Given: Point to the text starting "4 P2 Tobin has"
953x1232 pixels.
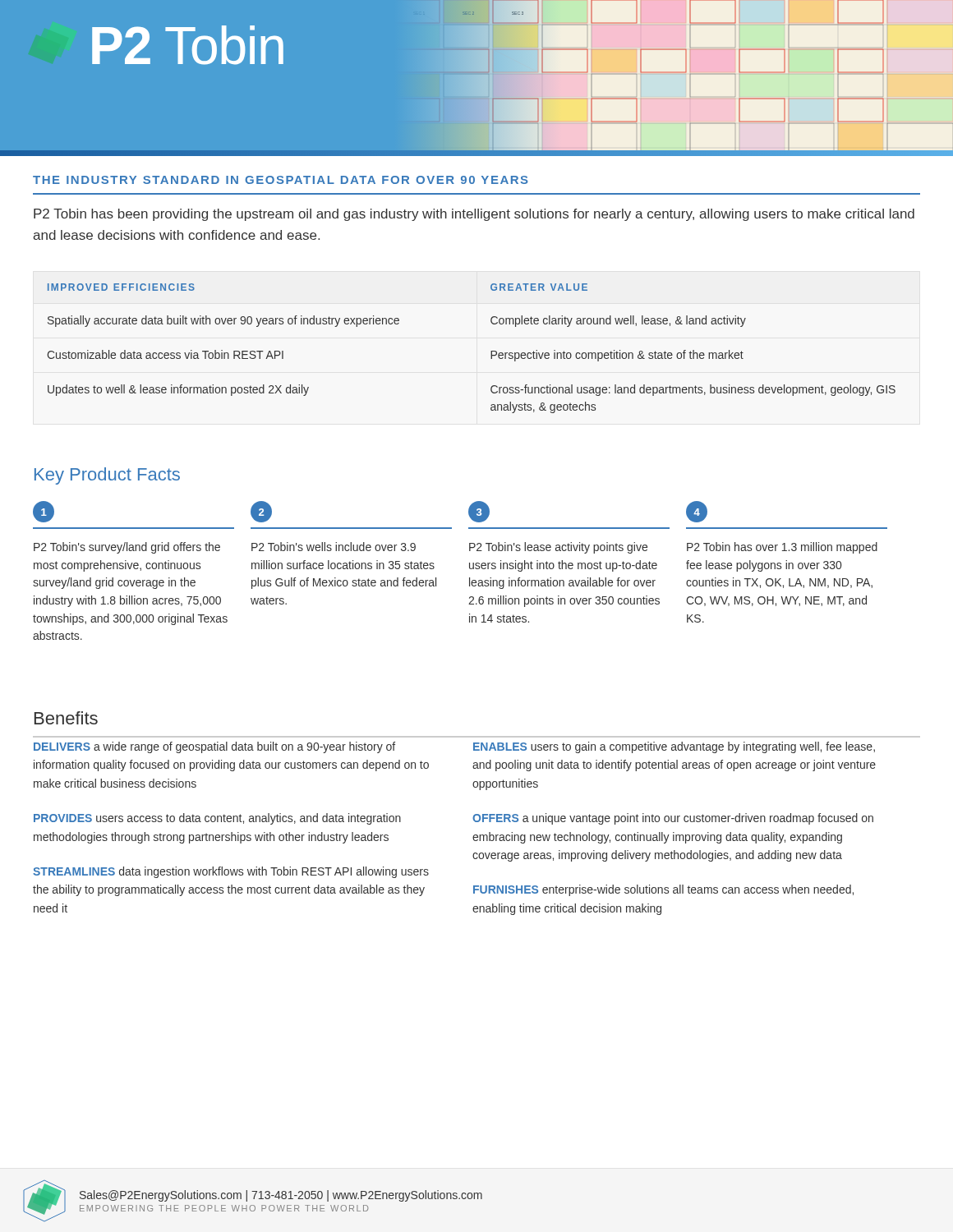Looking at the screenshot, I should [x=787, y=564].
